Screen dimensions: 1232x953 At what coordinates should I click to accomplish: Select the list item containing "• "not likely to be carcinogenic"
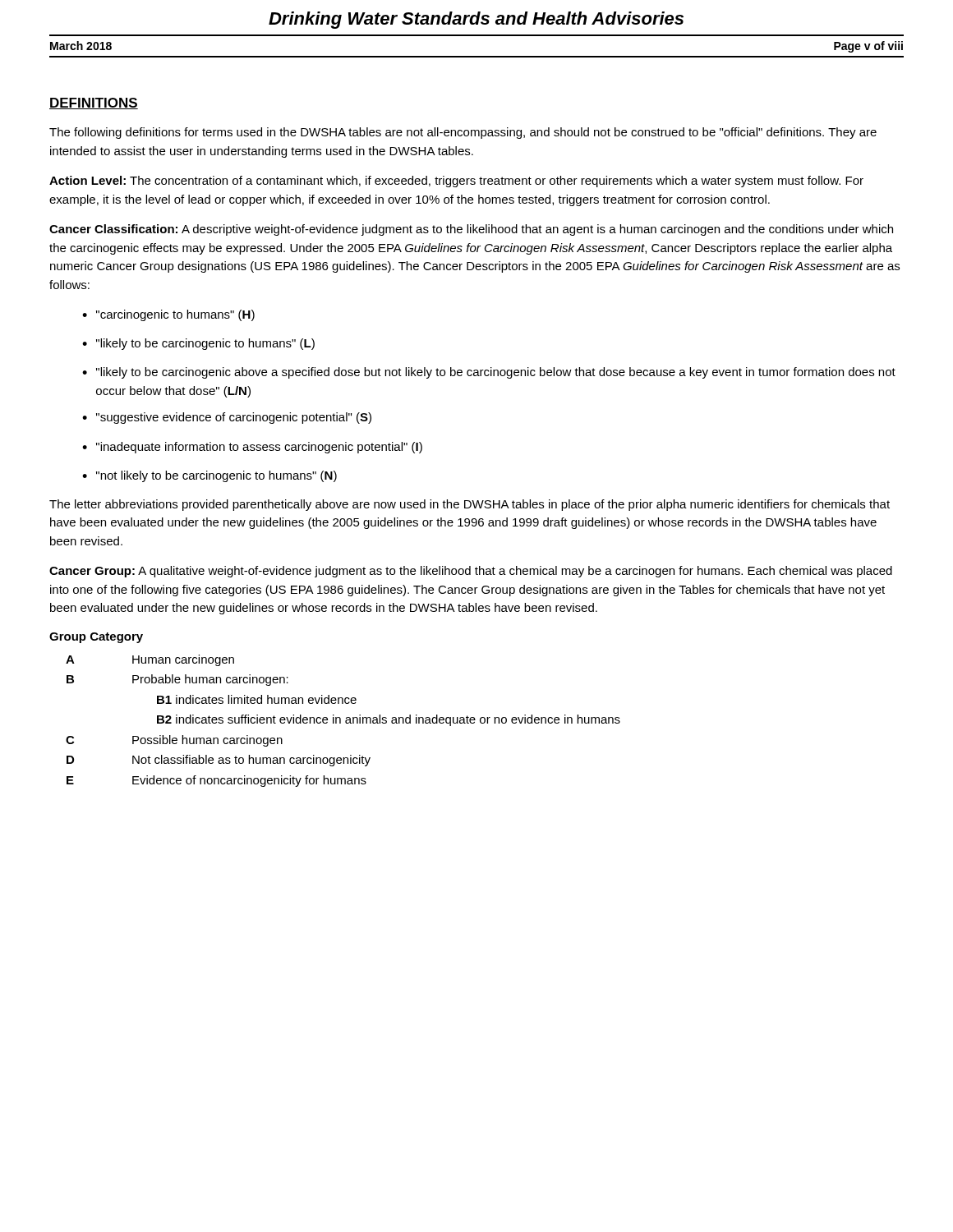point(210,477)
